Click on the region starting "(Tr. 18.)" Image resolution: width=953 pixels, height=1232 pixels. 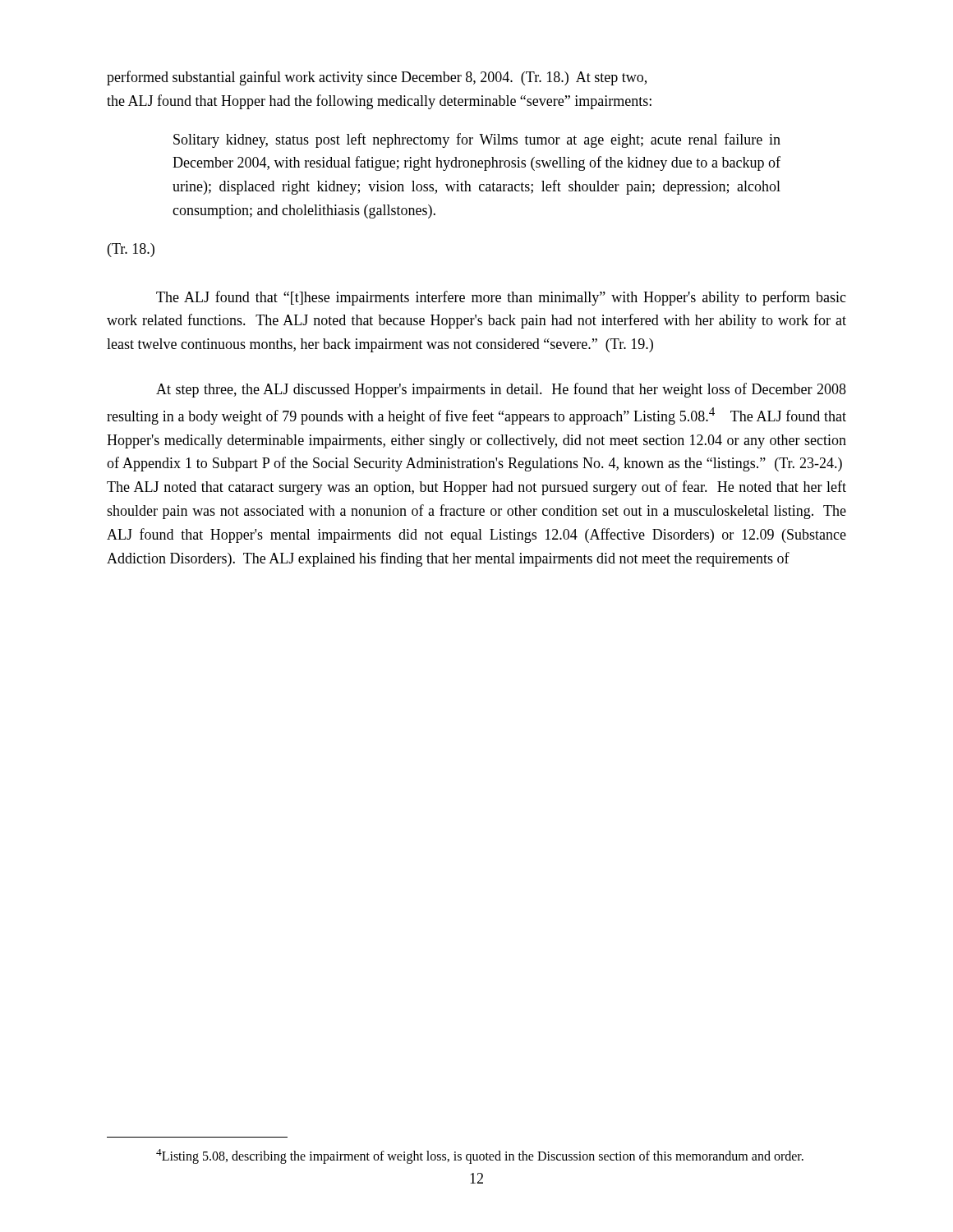click(131, 249)
